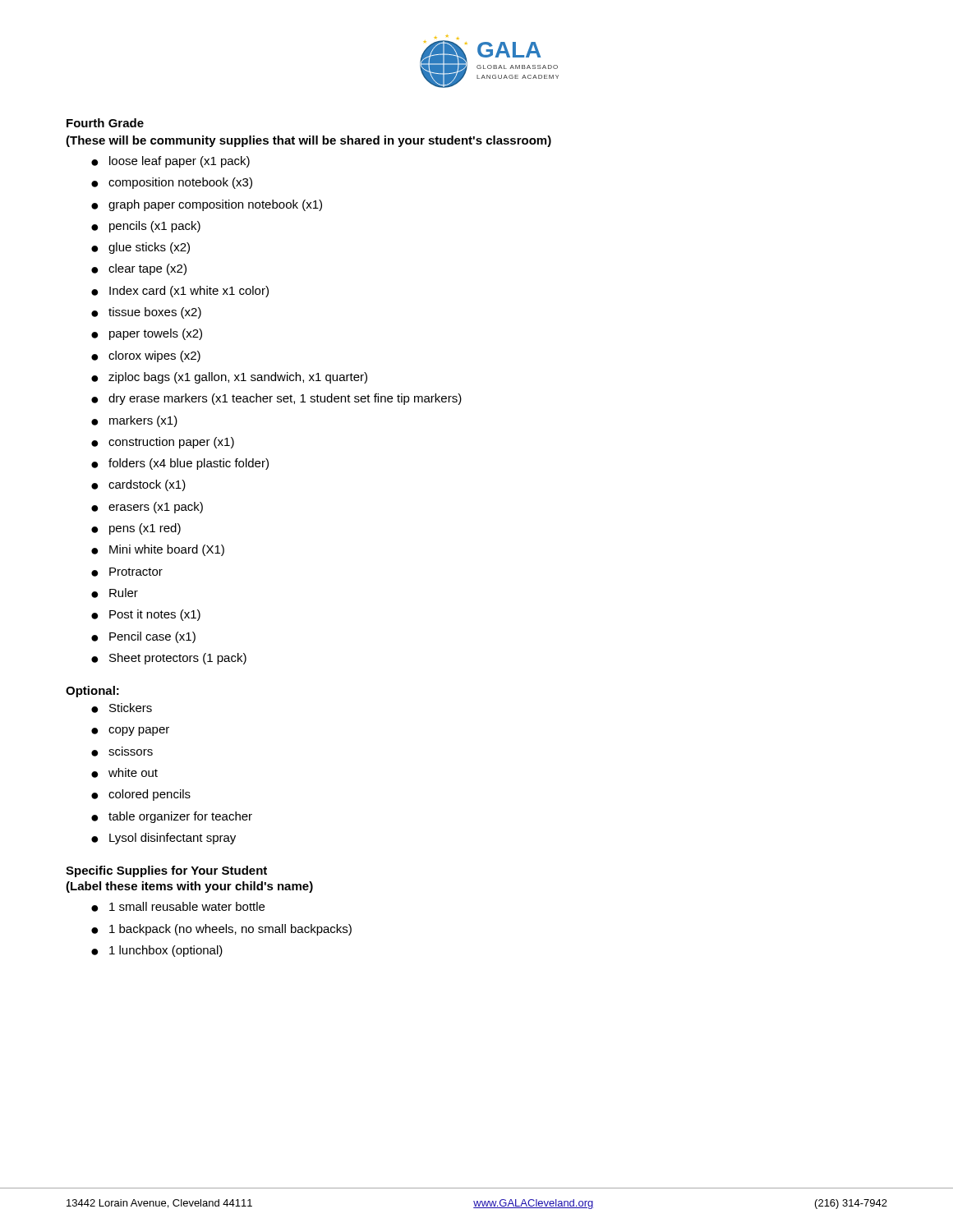Click on the text block starting "●copy paper"
The image size is (953, 1232).
[130, 731]
